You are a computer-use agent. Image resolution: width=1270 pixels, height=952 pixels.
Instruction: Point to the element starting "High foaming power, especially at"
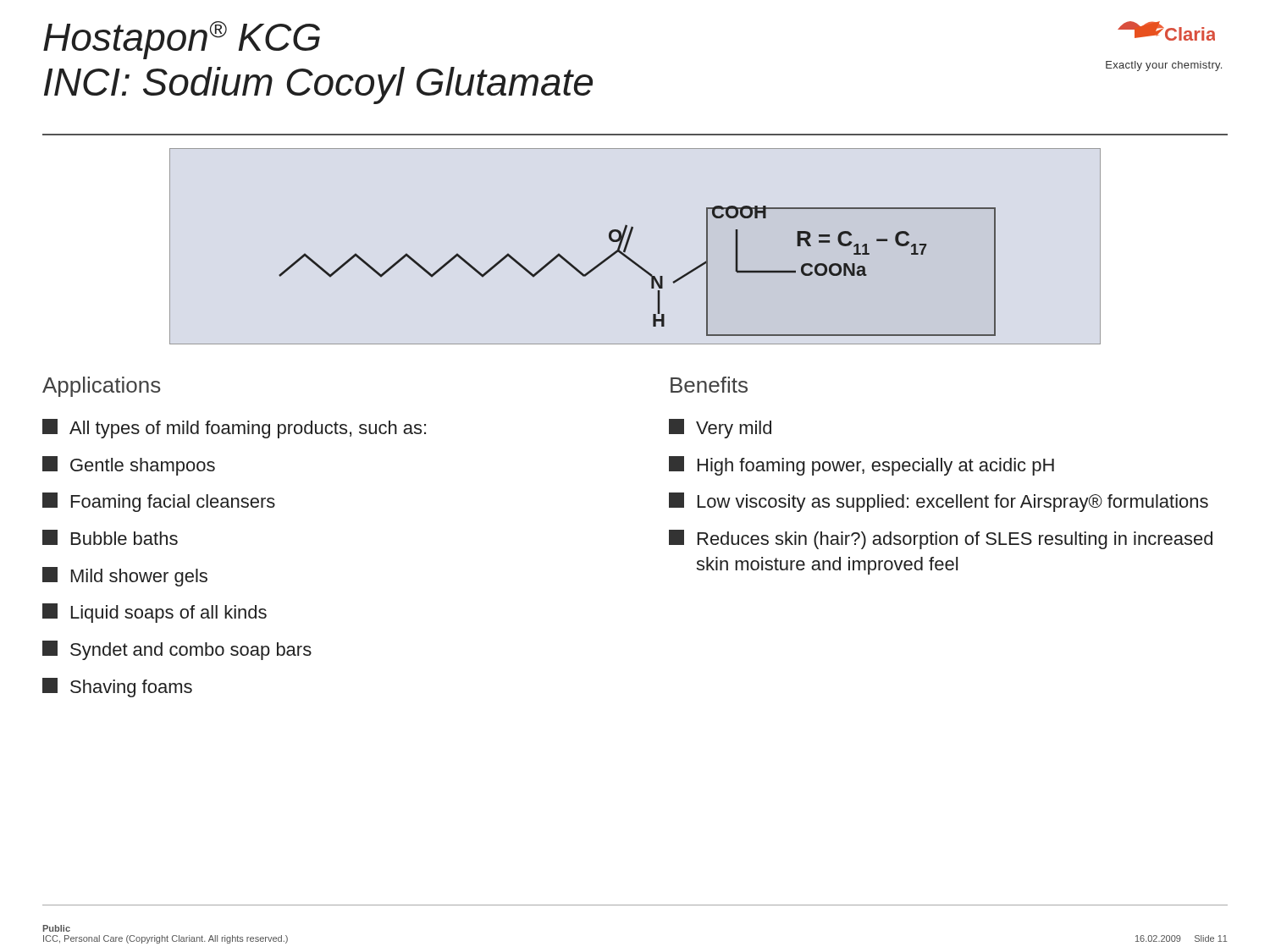[862, 465]
